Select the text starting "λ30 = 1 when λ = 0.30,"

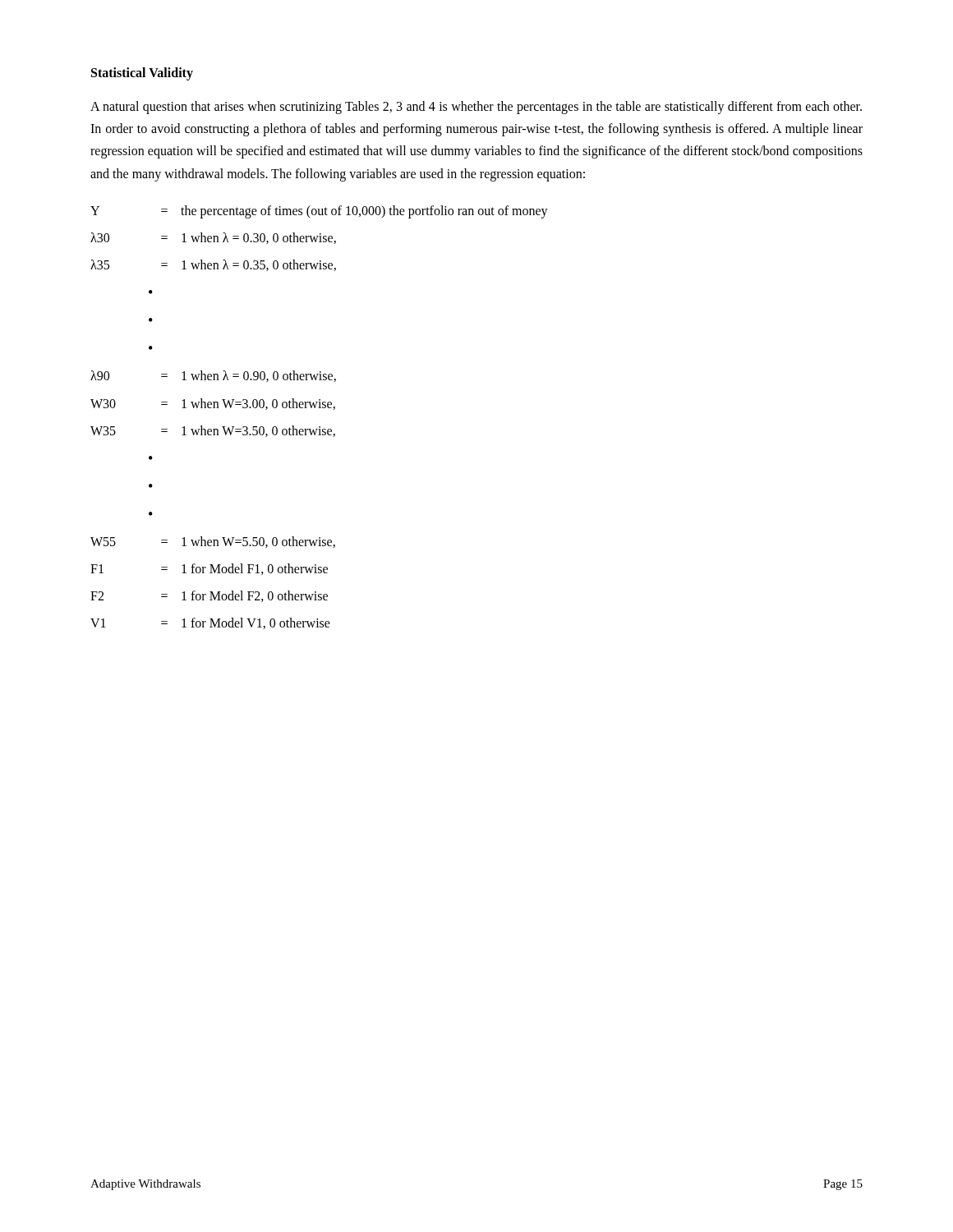click(213, 238)
